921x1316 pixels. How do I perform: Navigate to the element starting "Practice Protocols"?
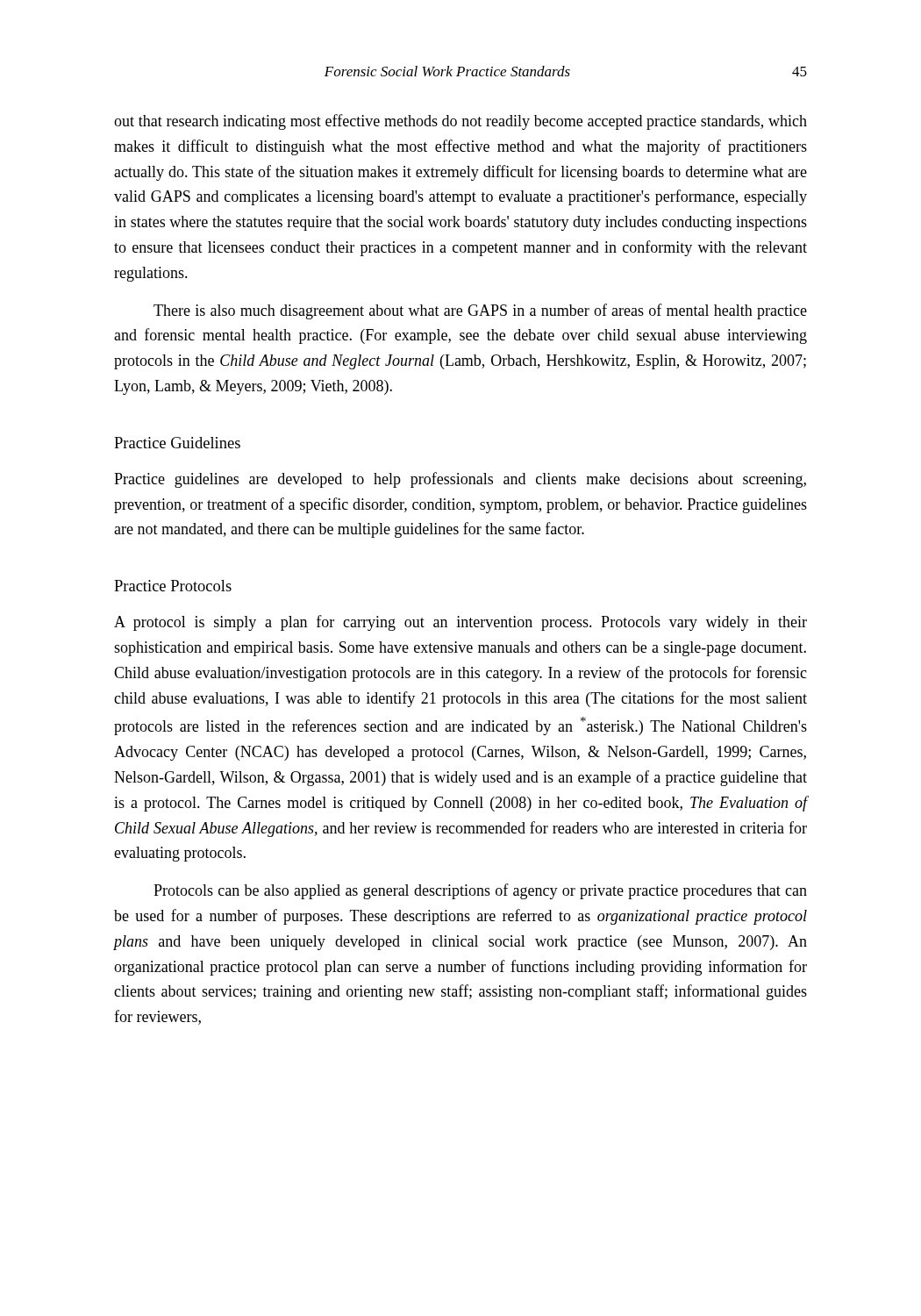(173, 586)
